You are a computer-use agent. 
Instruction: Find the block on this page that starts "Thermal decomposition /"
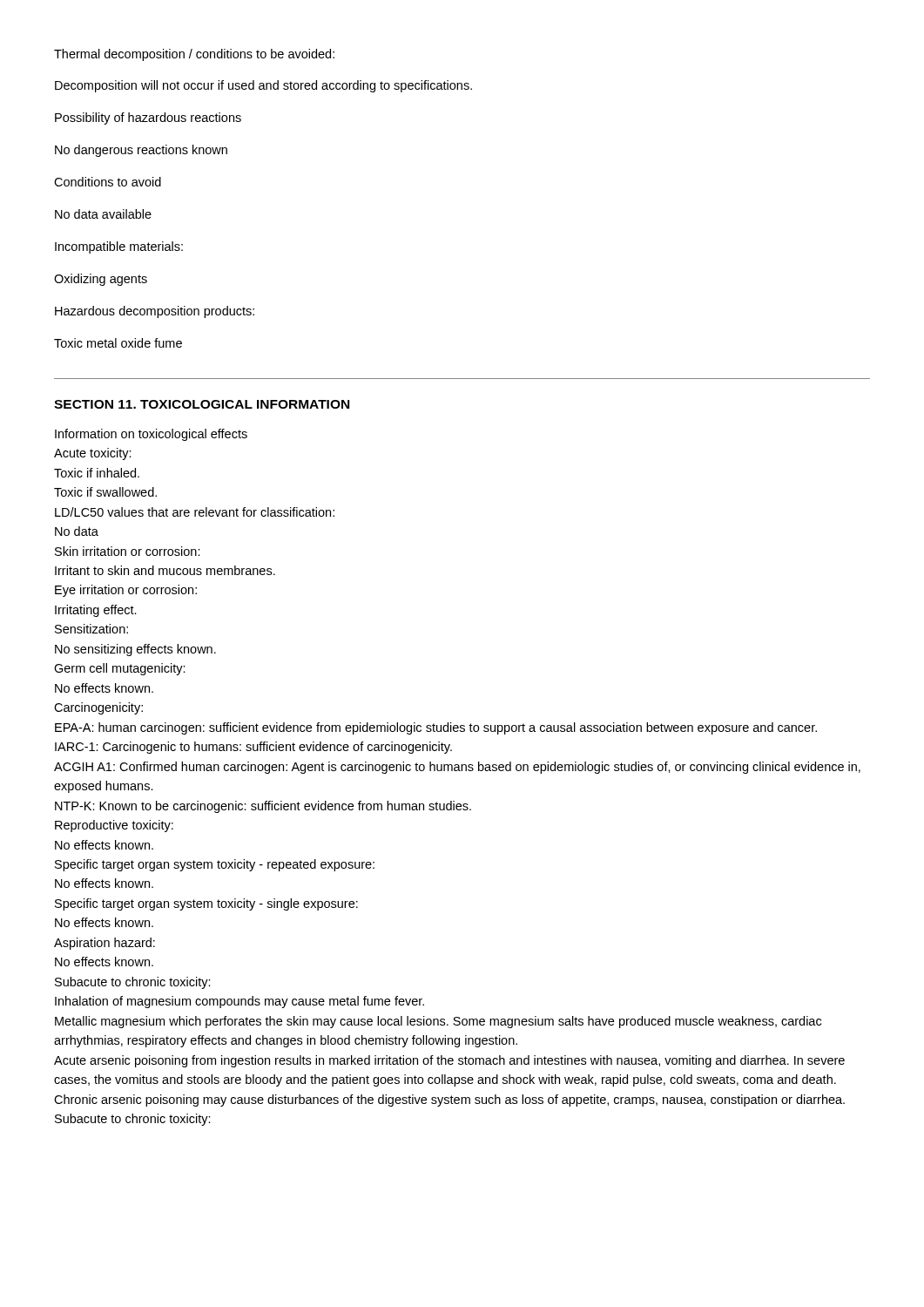point(194,55)
